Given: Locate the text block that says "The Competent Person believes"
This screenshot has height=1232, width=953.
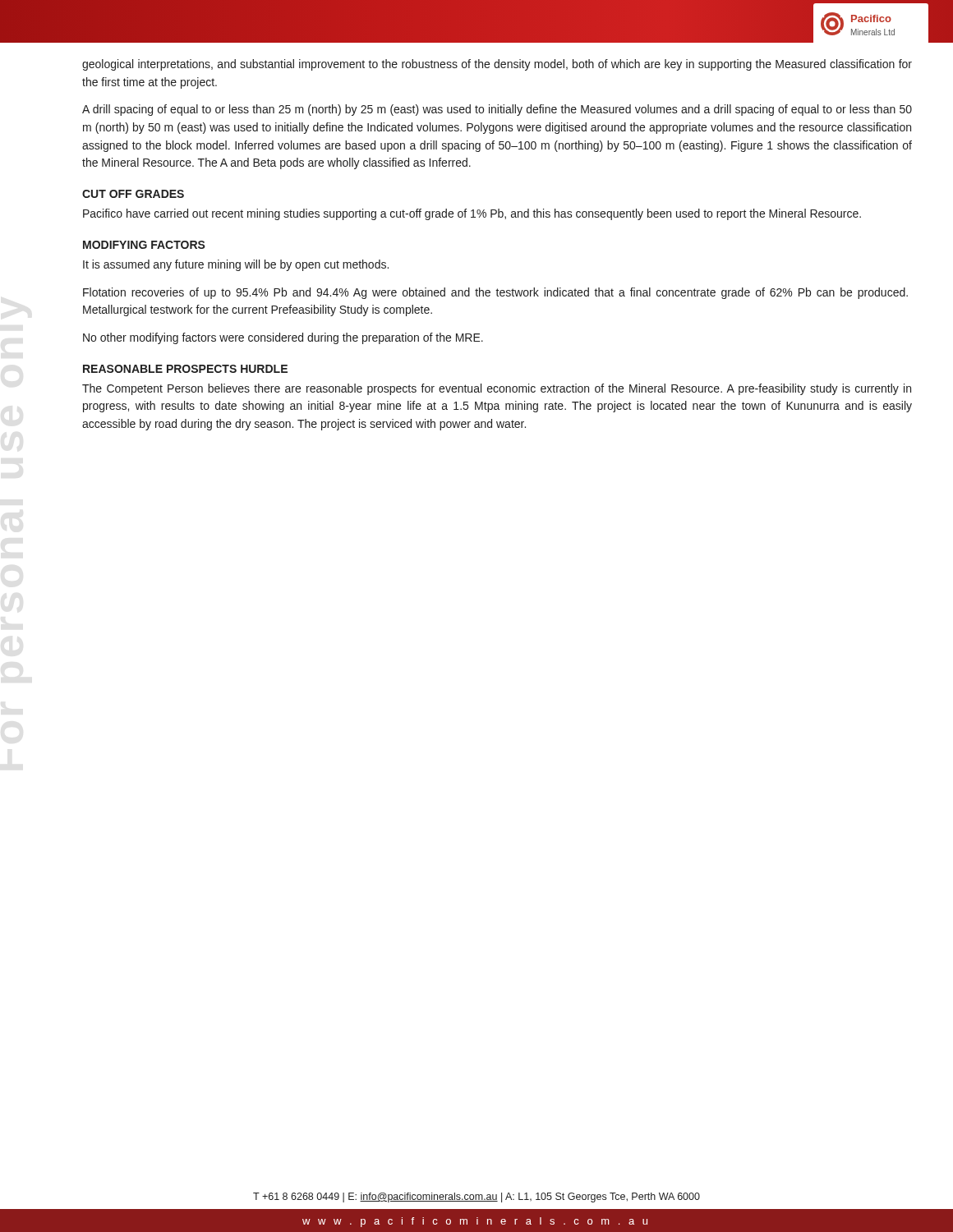Looking at the screenshot, I should (497, 406).
